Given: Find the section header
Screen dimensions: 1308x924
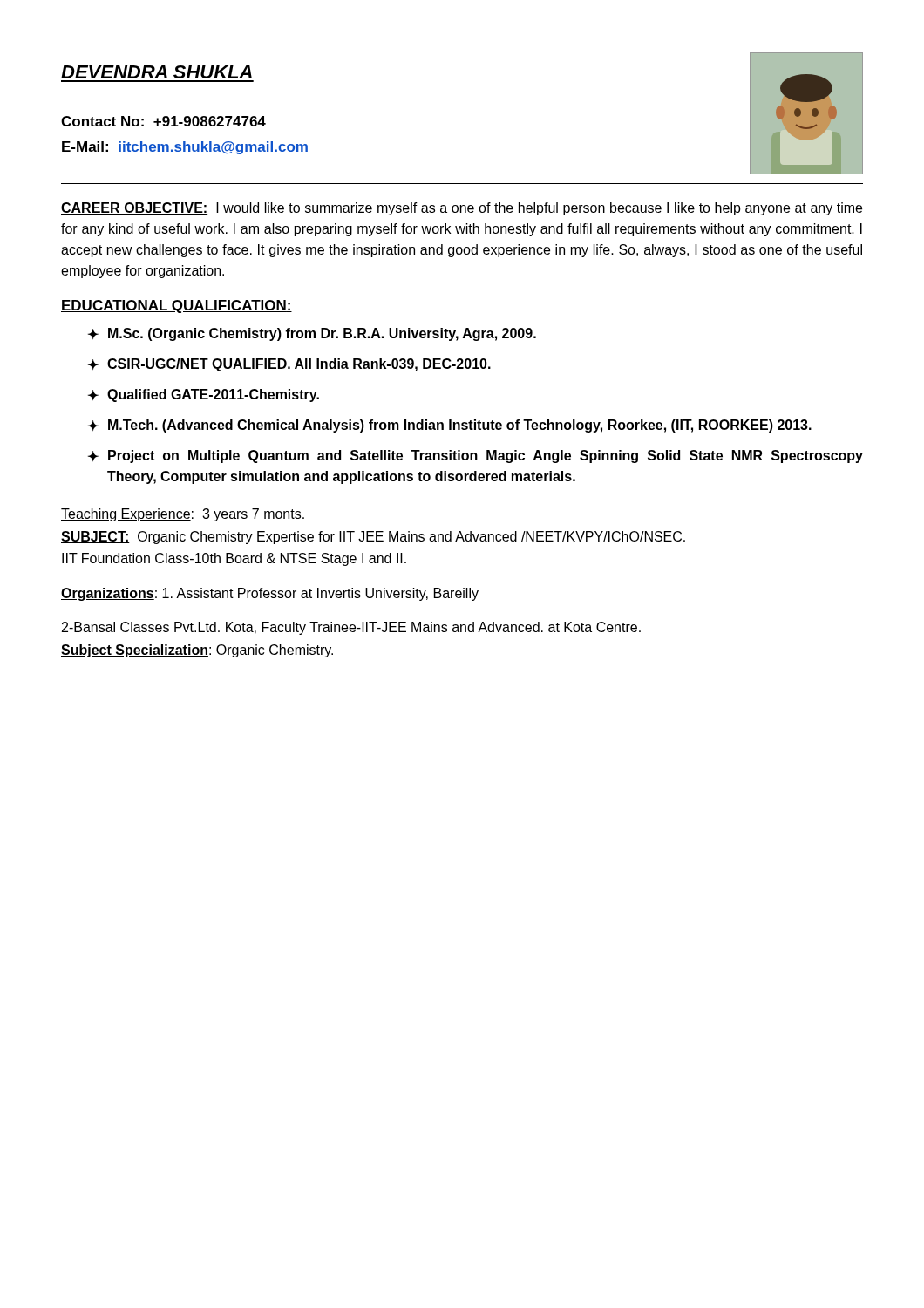Looking at the screenshot, I should pos(176,306).
